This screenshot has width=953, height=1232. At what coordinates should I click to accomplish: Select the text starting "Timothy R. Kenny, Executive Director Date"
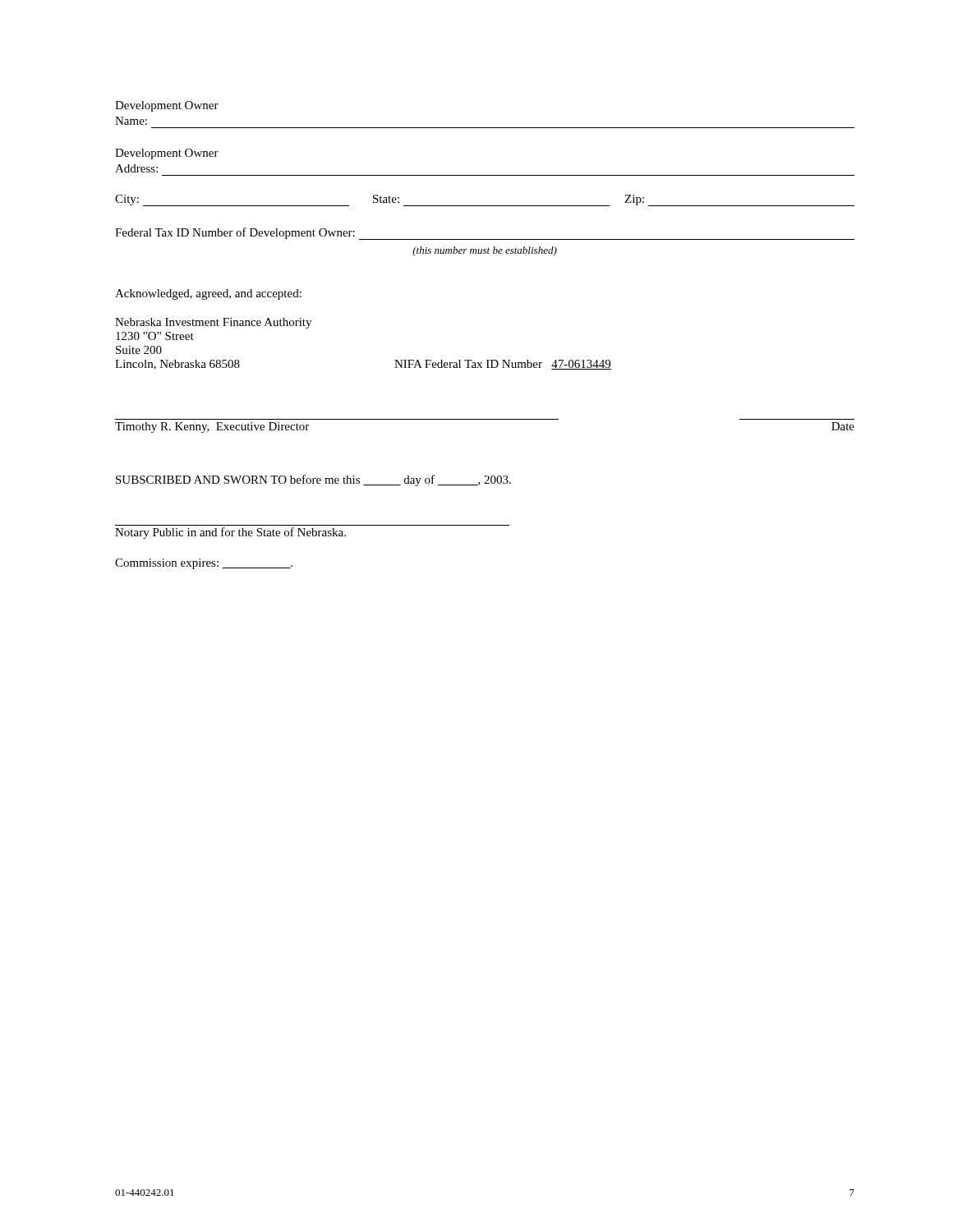pos(485,419)
